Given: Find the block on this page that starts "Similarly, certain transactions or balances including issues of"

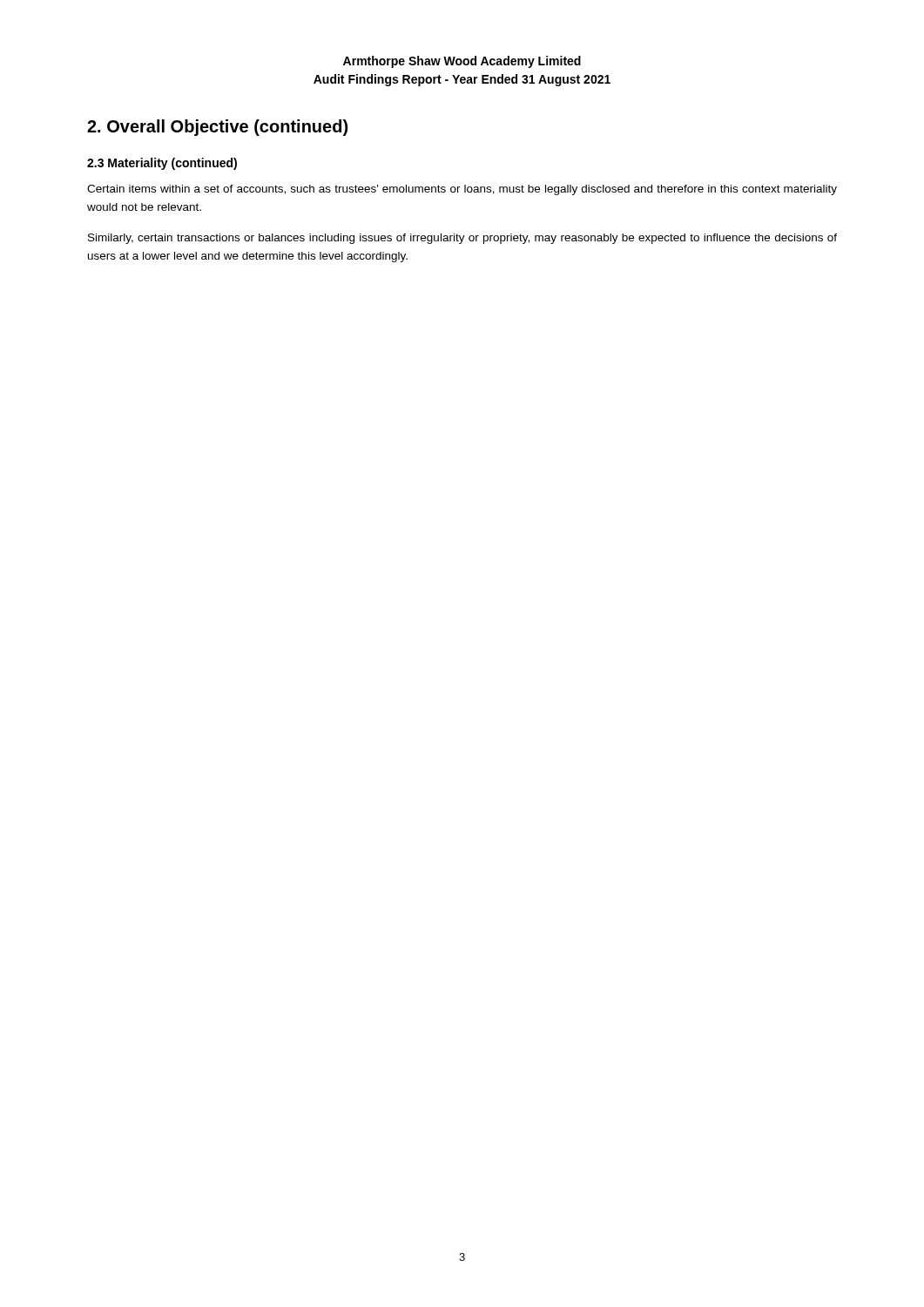Looking at the screenshot, I should point(462,246).
